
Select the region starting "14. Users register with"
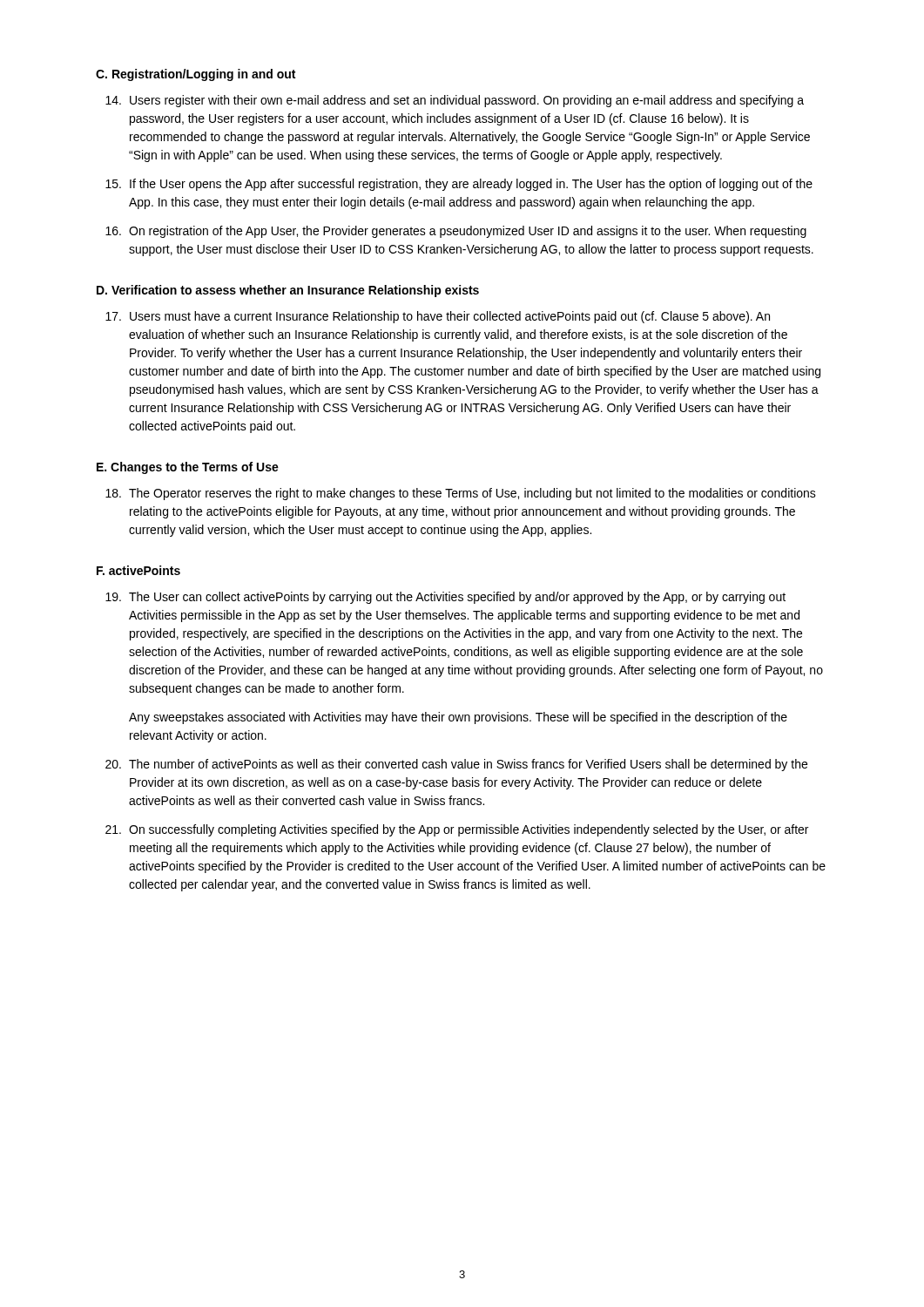click(462, 128)
